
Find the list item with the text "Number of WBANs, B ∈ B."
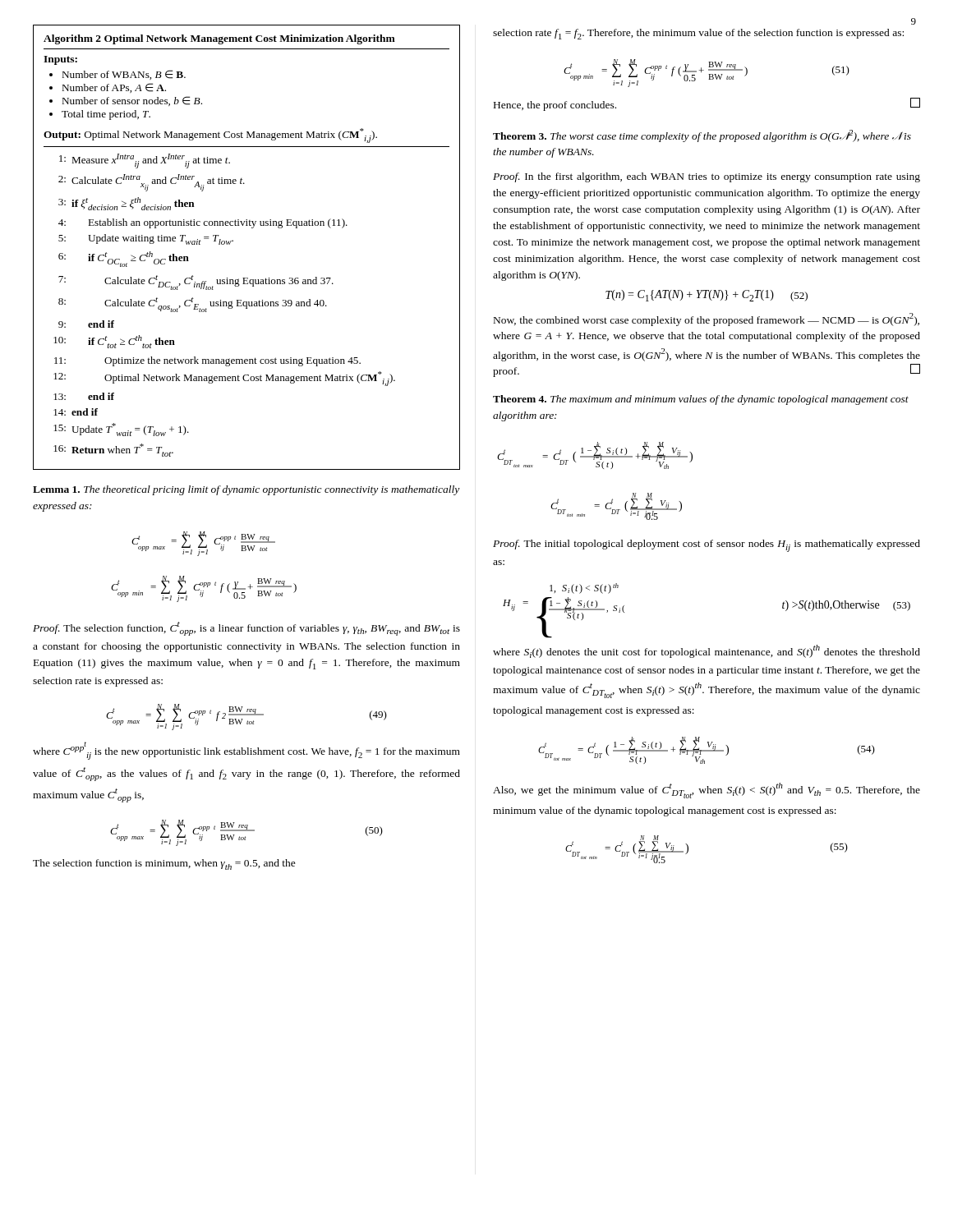tap(124, 74)
